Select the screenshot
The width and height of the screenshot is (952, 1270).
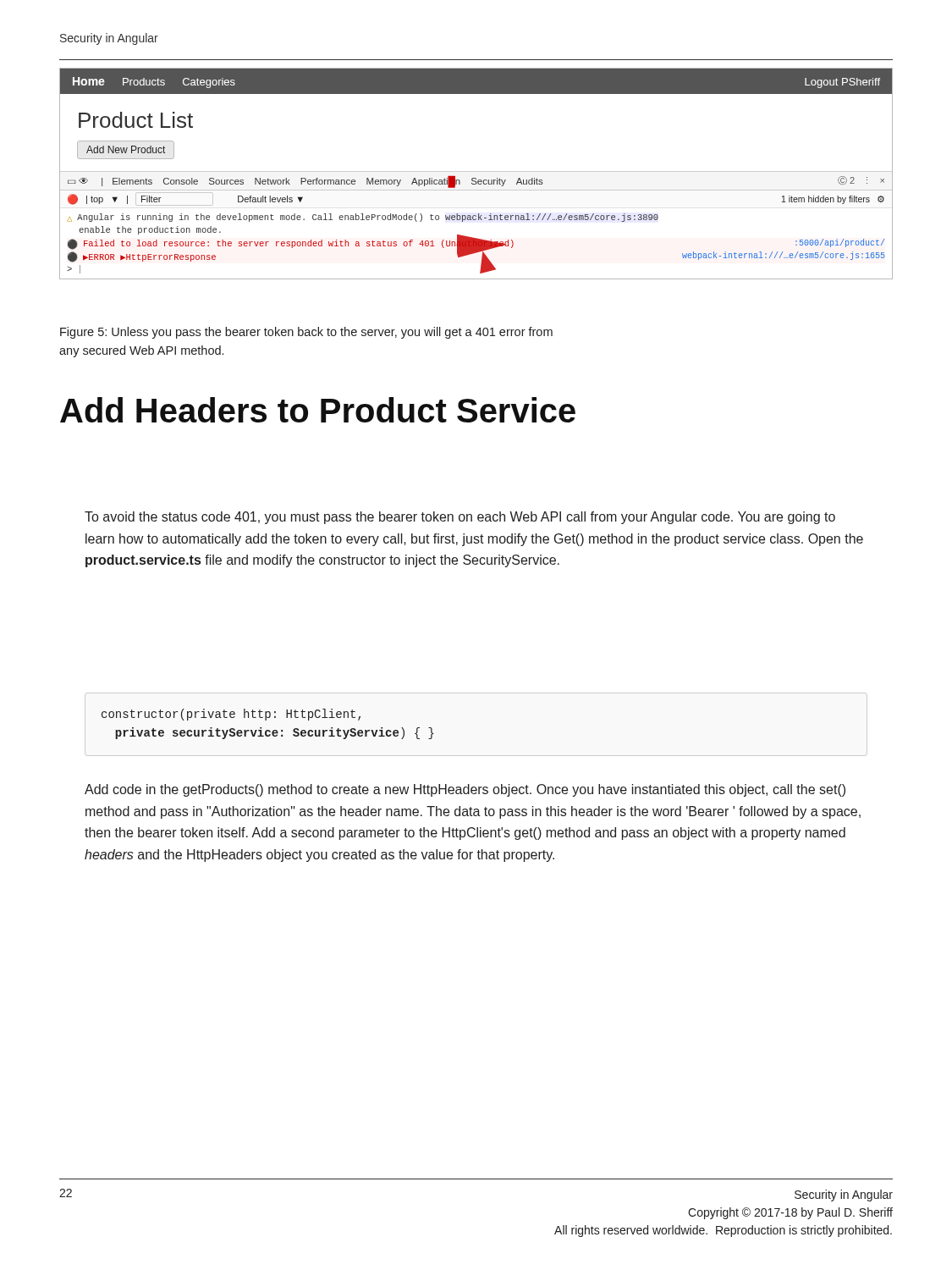(x=476, y=174)
